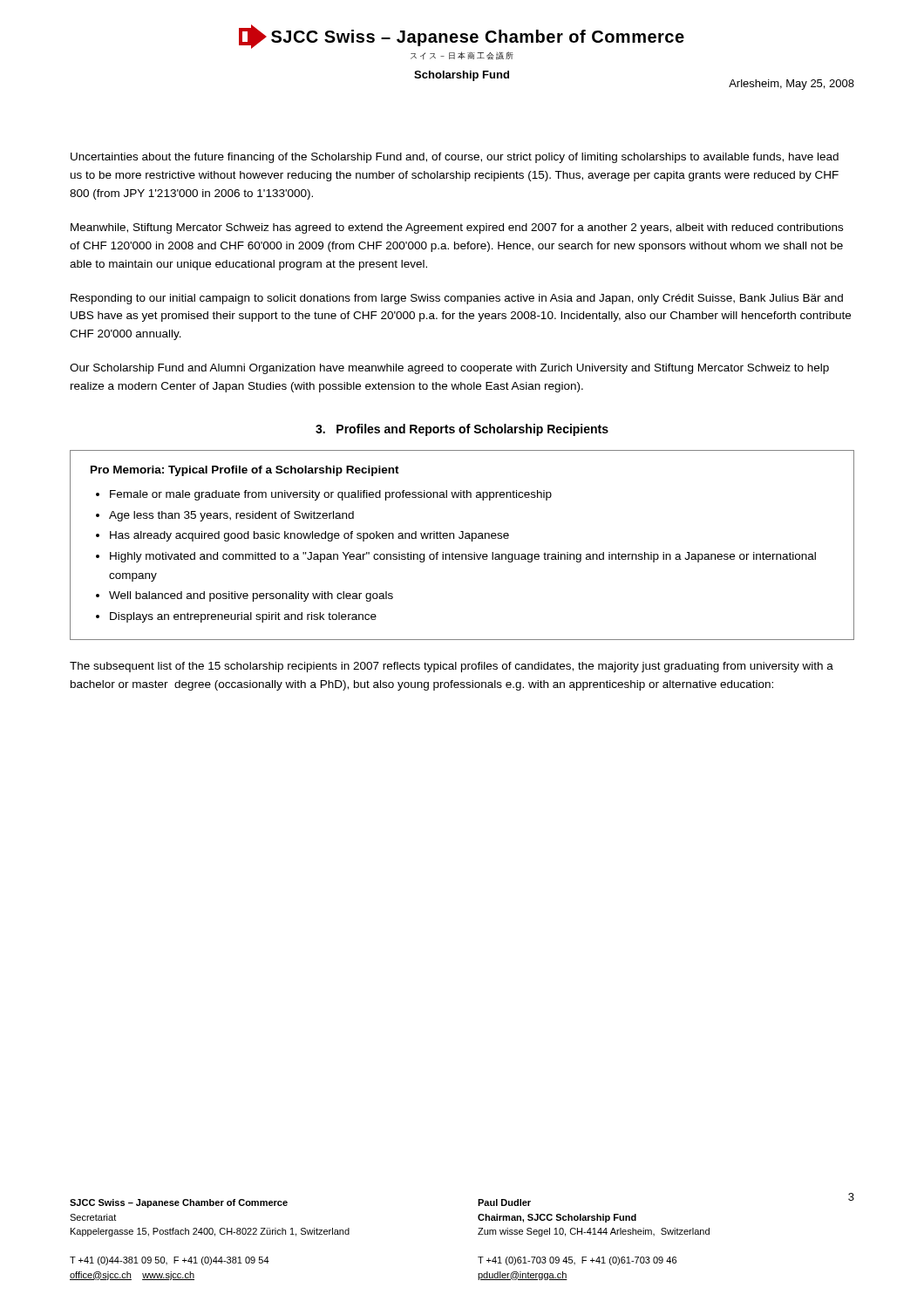Point to "Well balanced and positive personality with clear goals"
Image resolution: width=924 pixels, height=1308 pixels.
click(x=251, y=595)
